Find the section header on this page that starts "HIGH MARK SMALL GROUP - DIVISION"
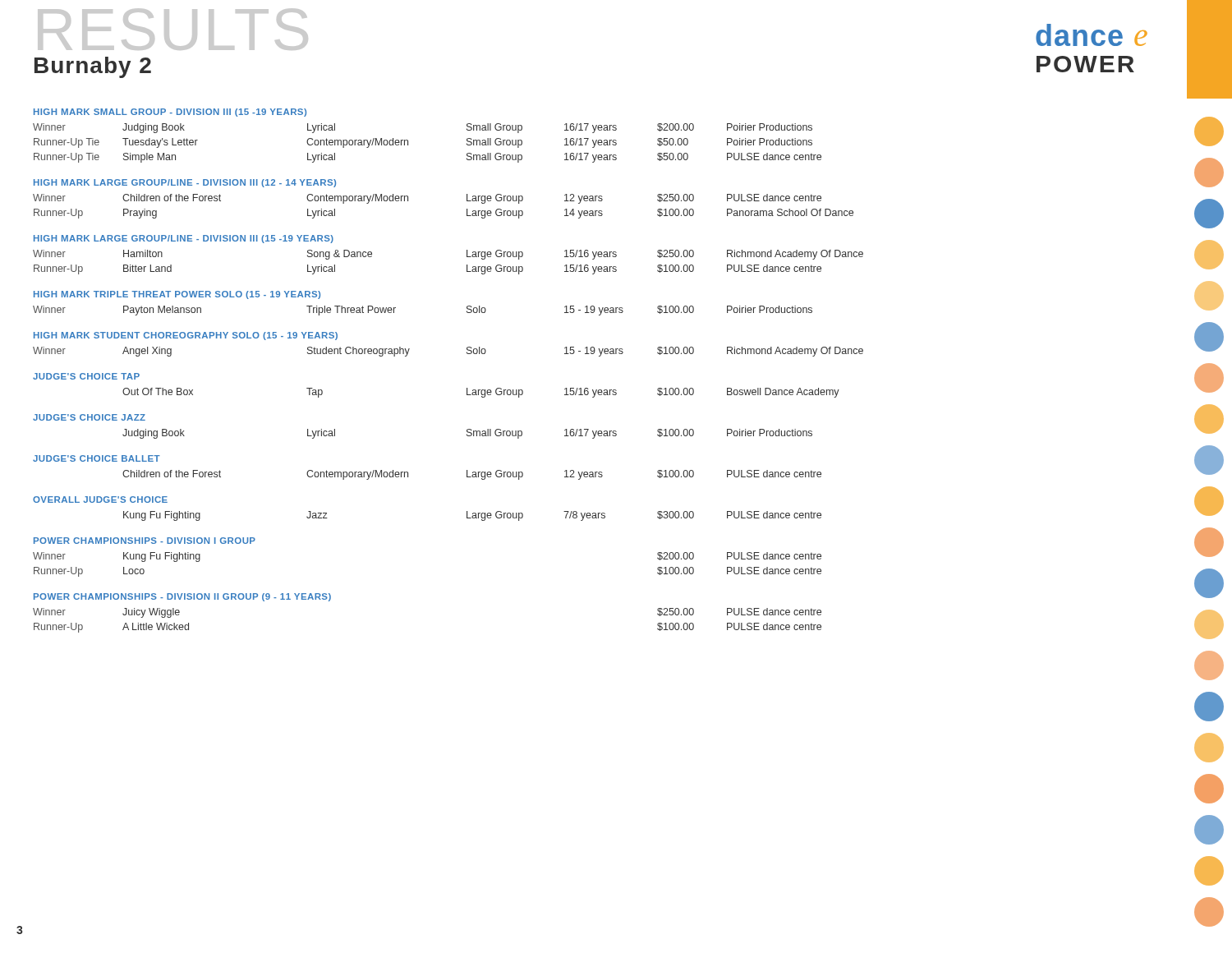Image resolution: width=1232 pixels, height=953 pixels. [x=170, y=112]
